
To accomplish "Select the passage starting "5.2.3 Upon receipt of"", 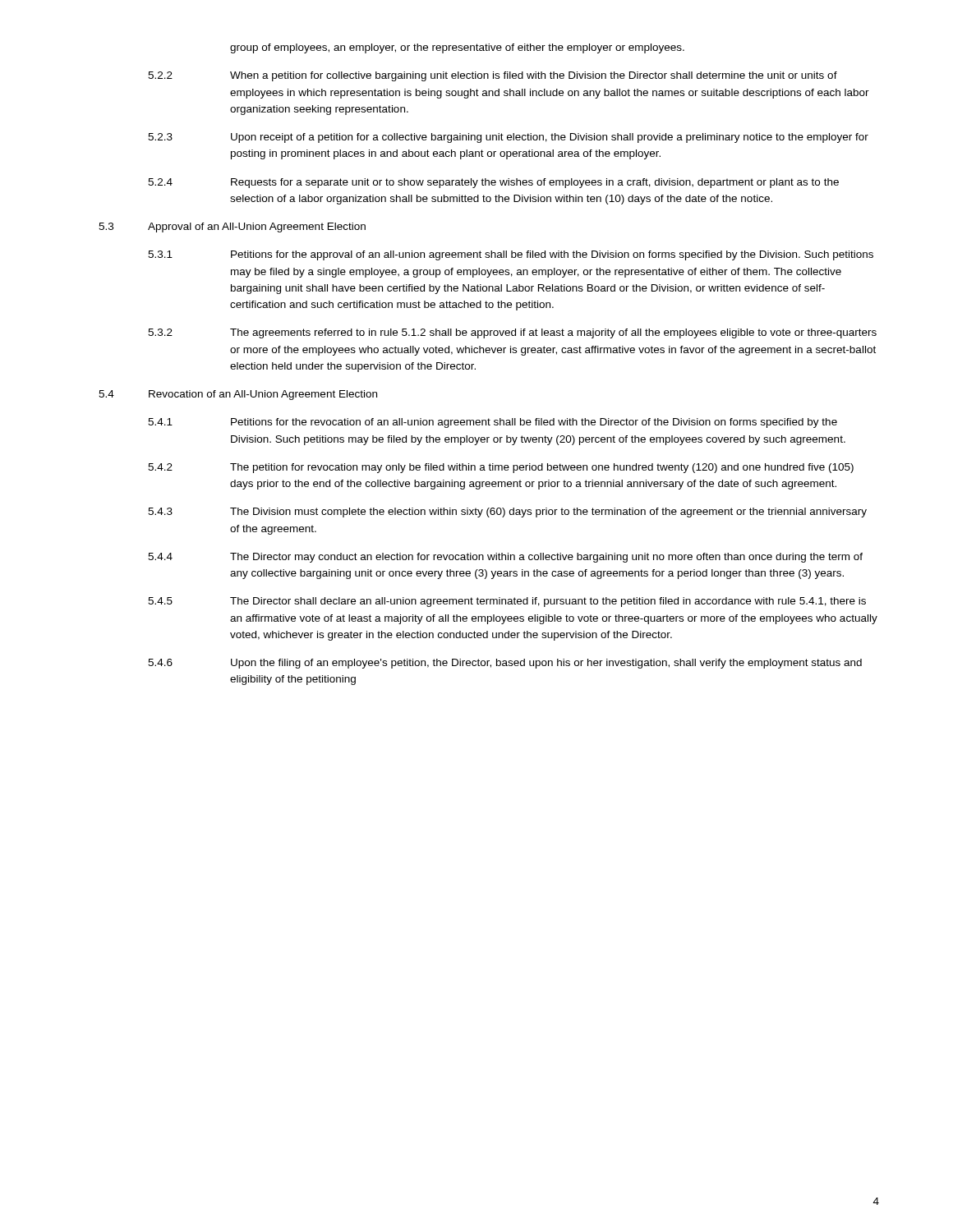I will 513,146.
